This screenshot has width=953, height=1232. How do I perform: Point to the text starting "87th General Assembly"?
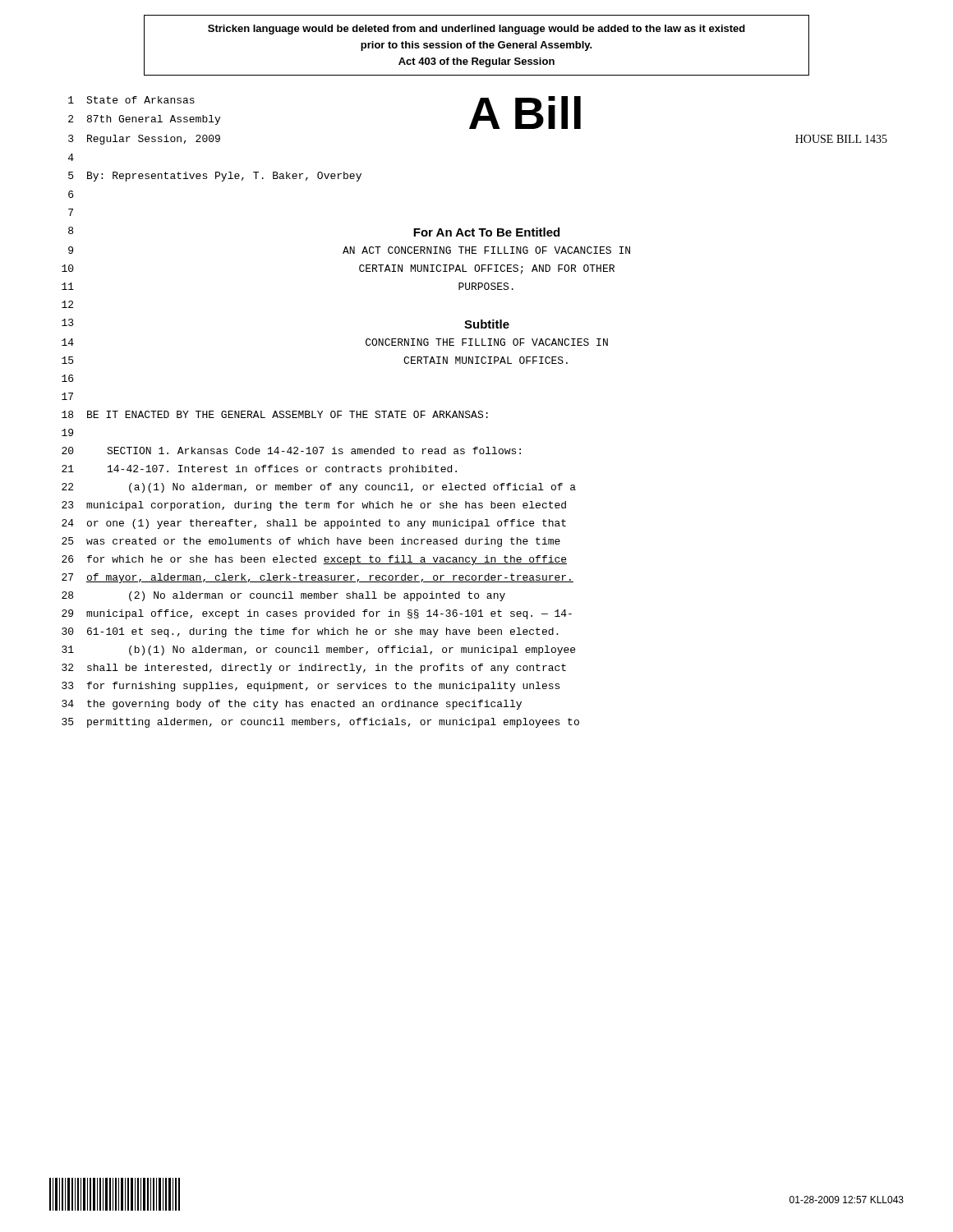coord(154,120)
